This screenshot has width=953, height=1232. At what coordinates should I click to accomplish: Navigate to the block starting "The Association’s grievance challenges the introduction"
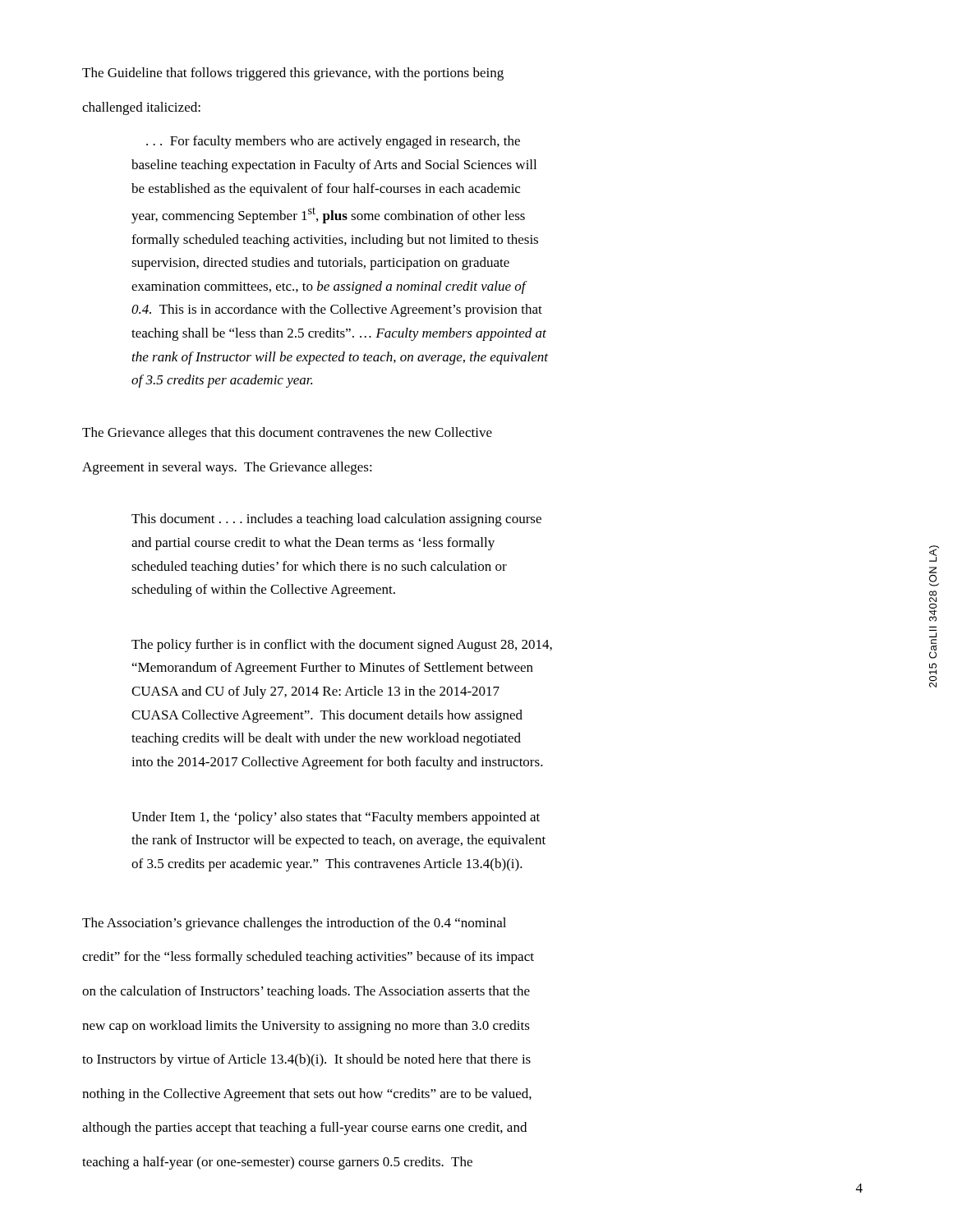pos(294,924)
